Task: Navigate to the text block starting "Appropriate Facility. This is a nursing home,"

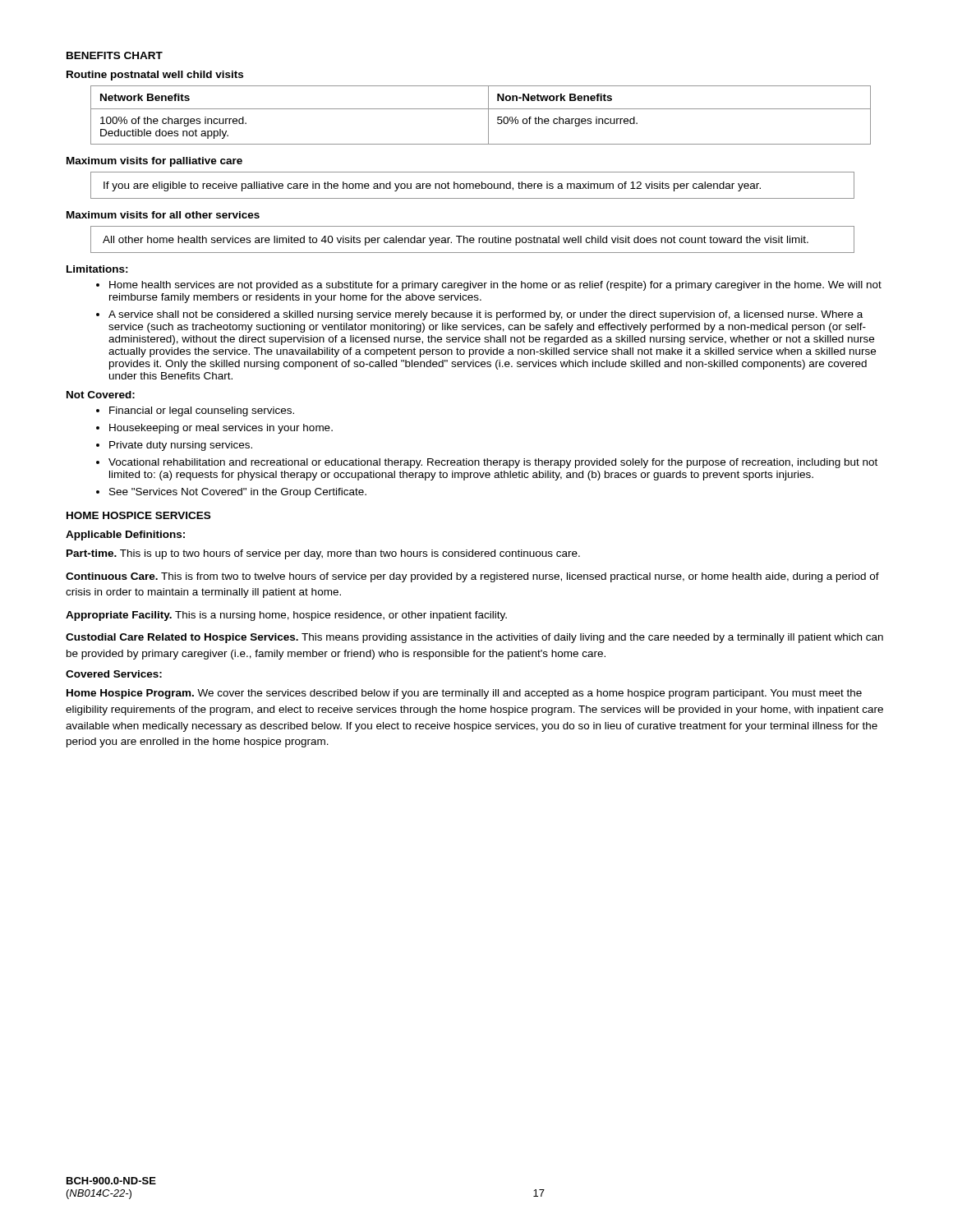Action: coord(287,615)
